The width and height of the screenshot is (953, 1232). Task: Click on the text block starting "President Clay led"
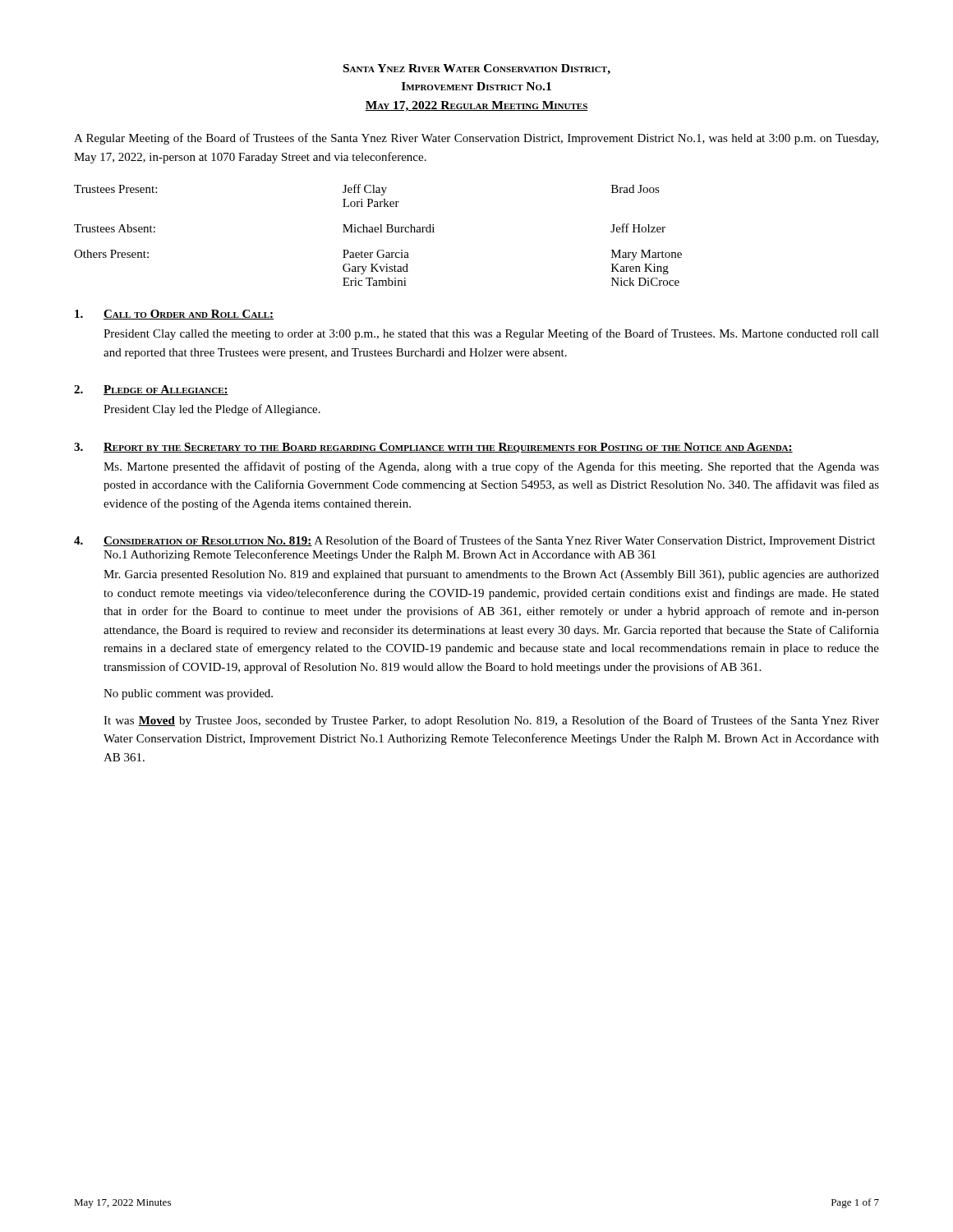tap(212, 410)
